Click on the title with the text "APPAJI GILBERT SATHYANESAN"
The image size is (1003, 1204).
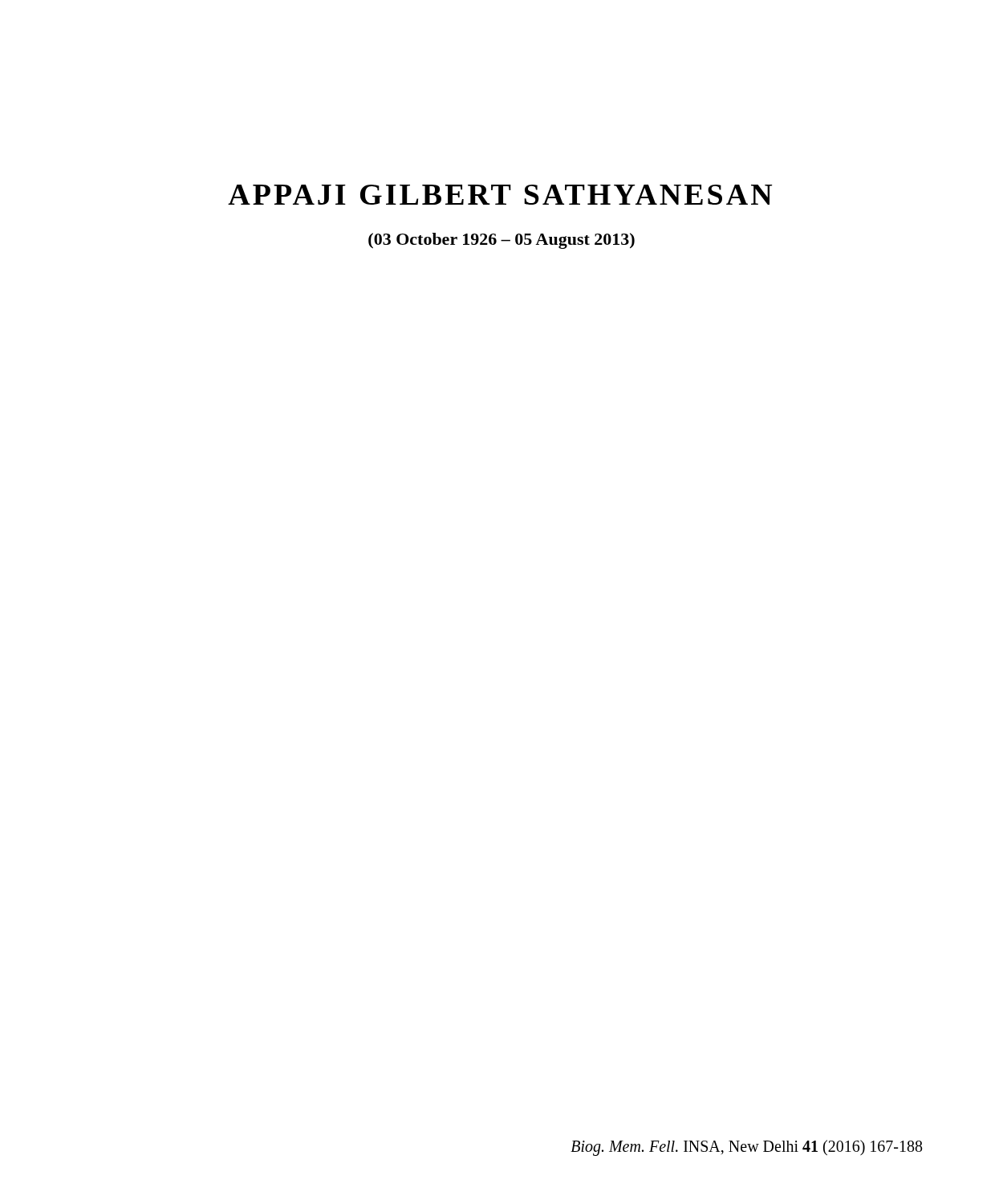click(x=501, y=194)
